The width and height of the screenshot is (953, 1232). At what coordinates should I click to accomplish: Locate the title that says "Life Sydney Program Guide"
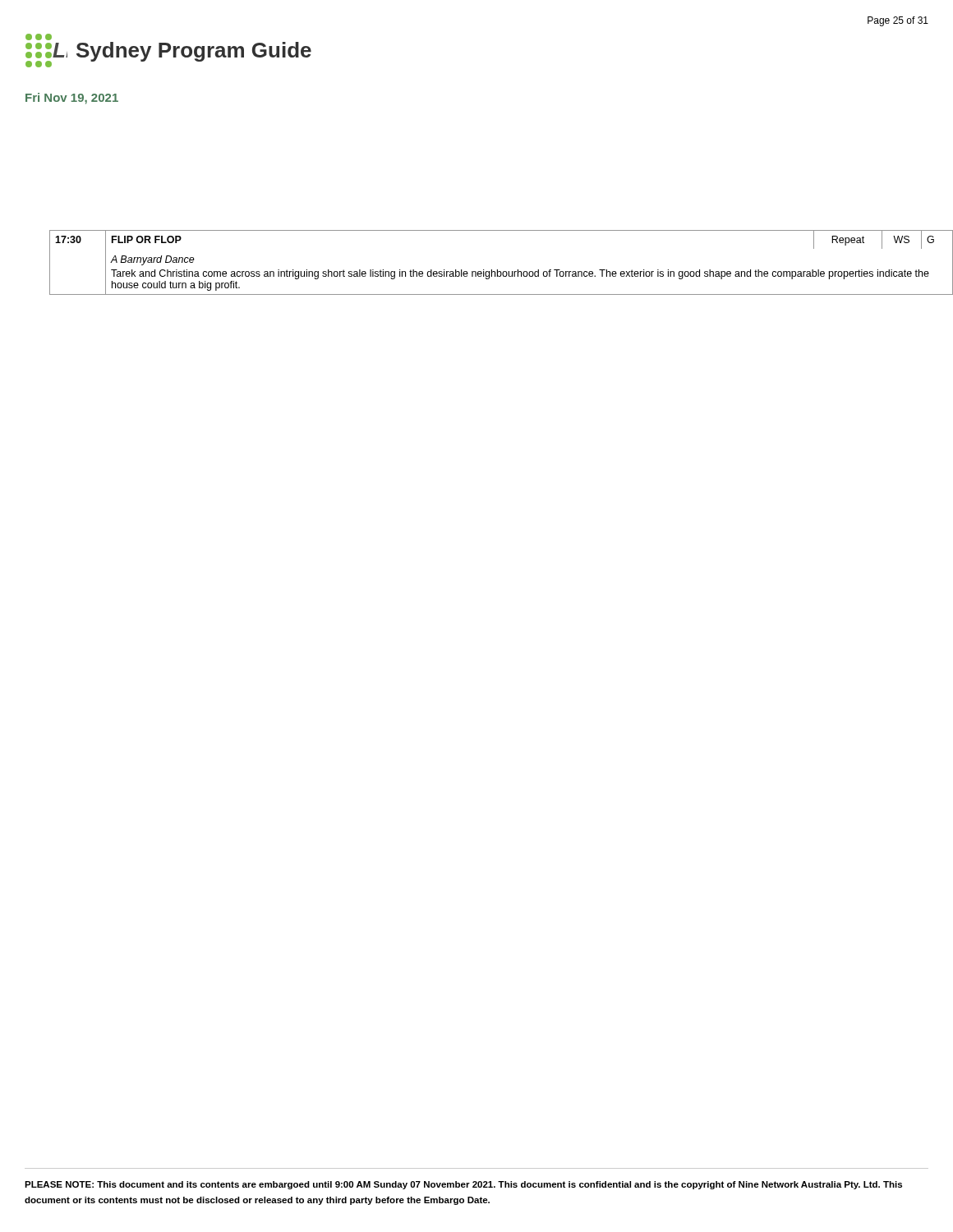(x=168, y=50)
